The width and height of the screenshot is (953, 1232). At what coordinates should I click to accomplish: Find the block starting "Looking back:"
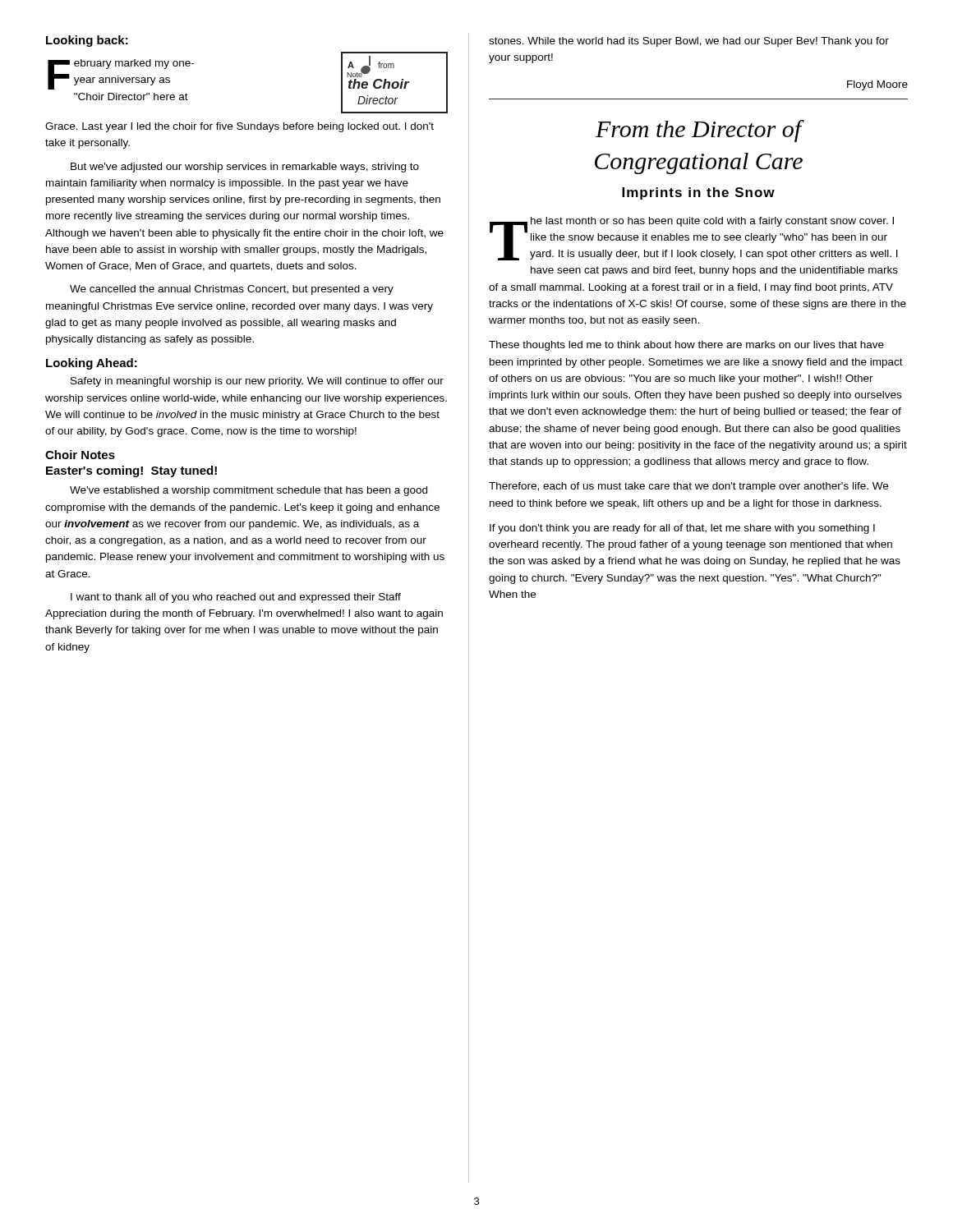point(87,40)
